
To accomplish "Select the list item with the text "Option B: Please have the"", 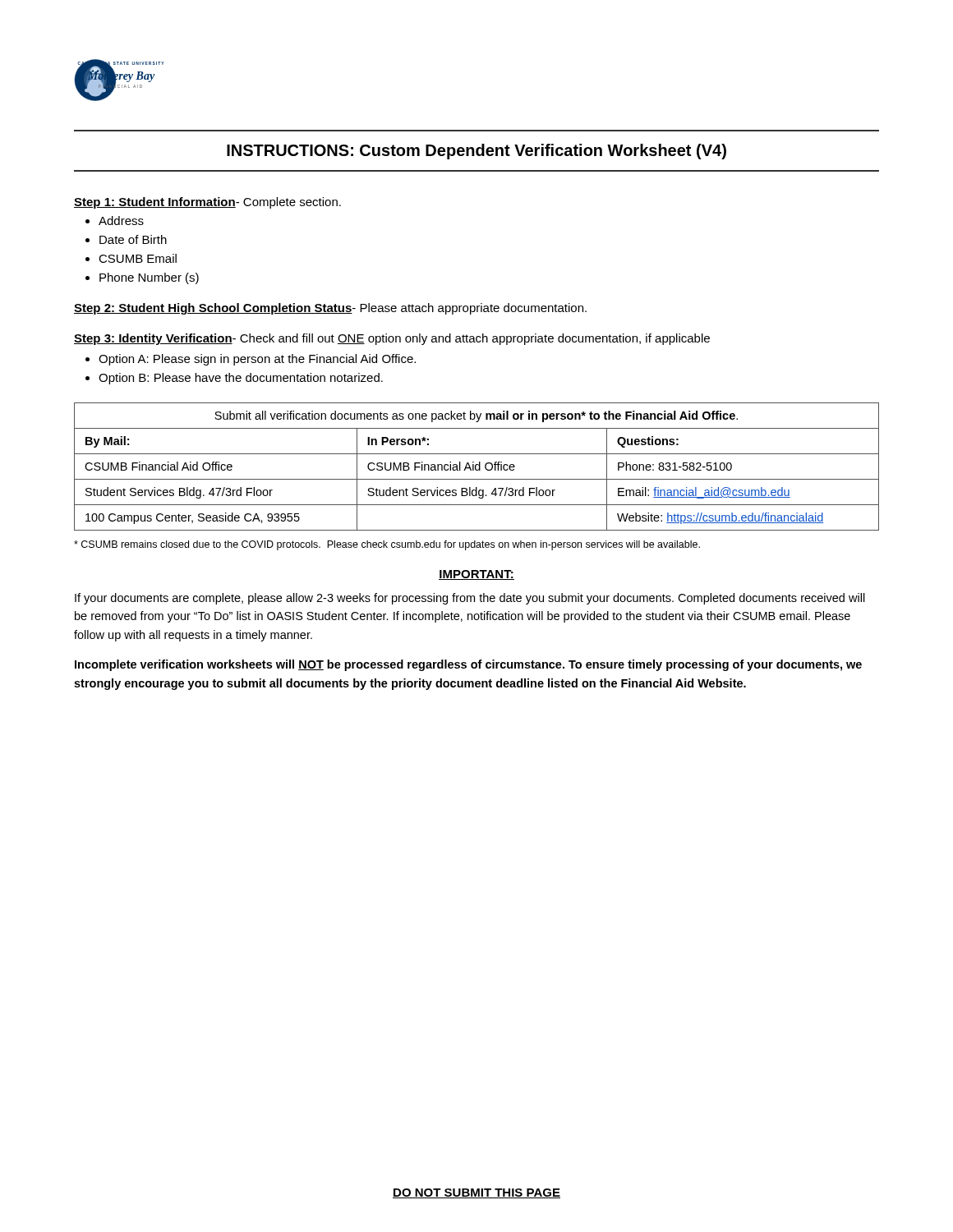I will click(241, 379).
